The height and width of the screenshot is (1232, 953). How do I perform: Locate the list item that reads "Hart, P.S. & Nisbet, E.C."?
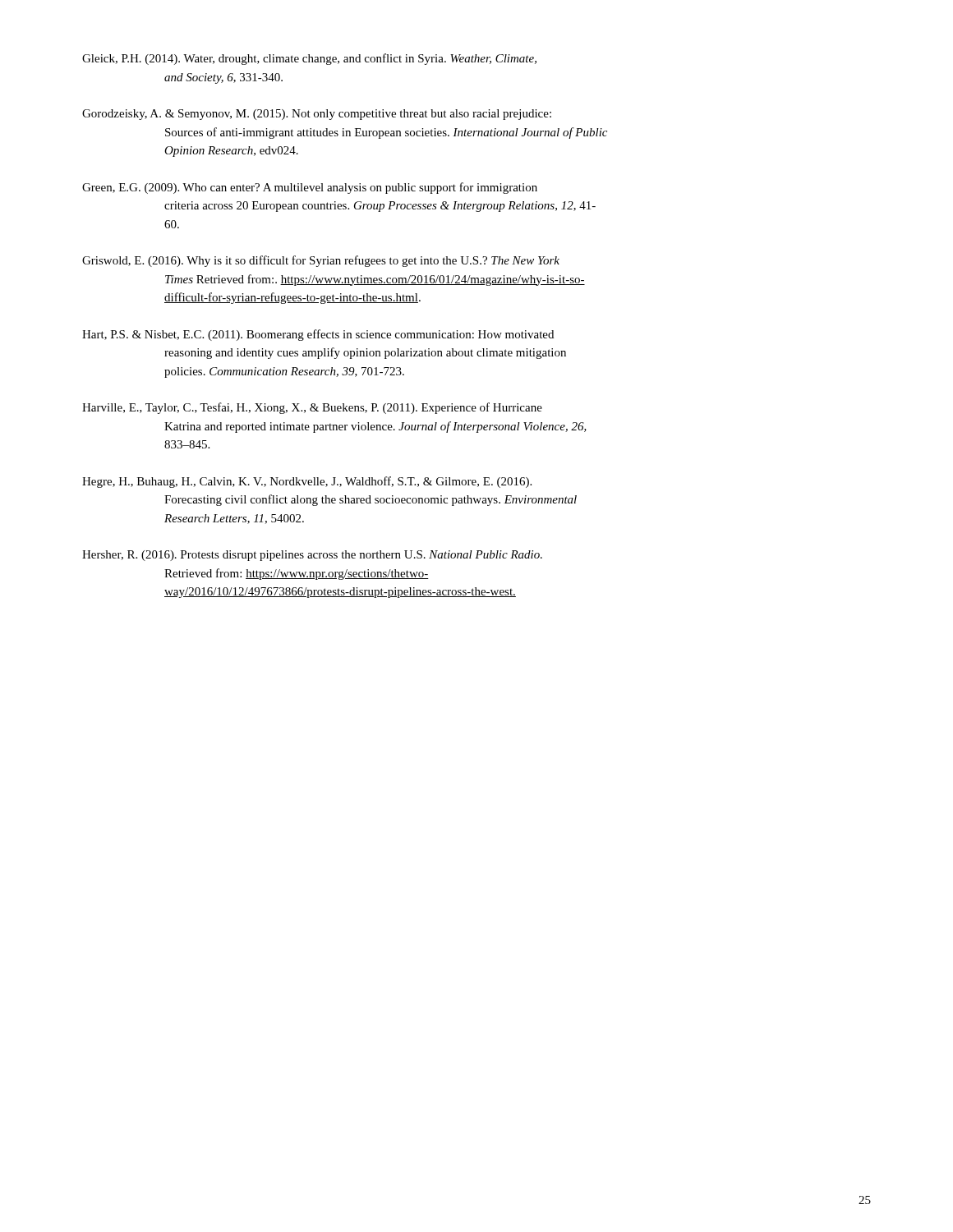(476, 354)
